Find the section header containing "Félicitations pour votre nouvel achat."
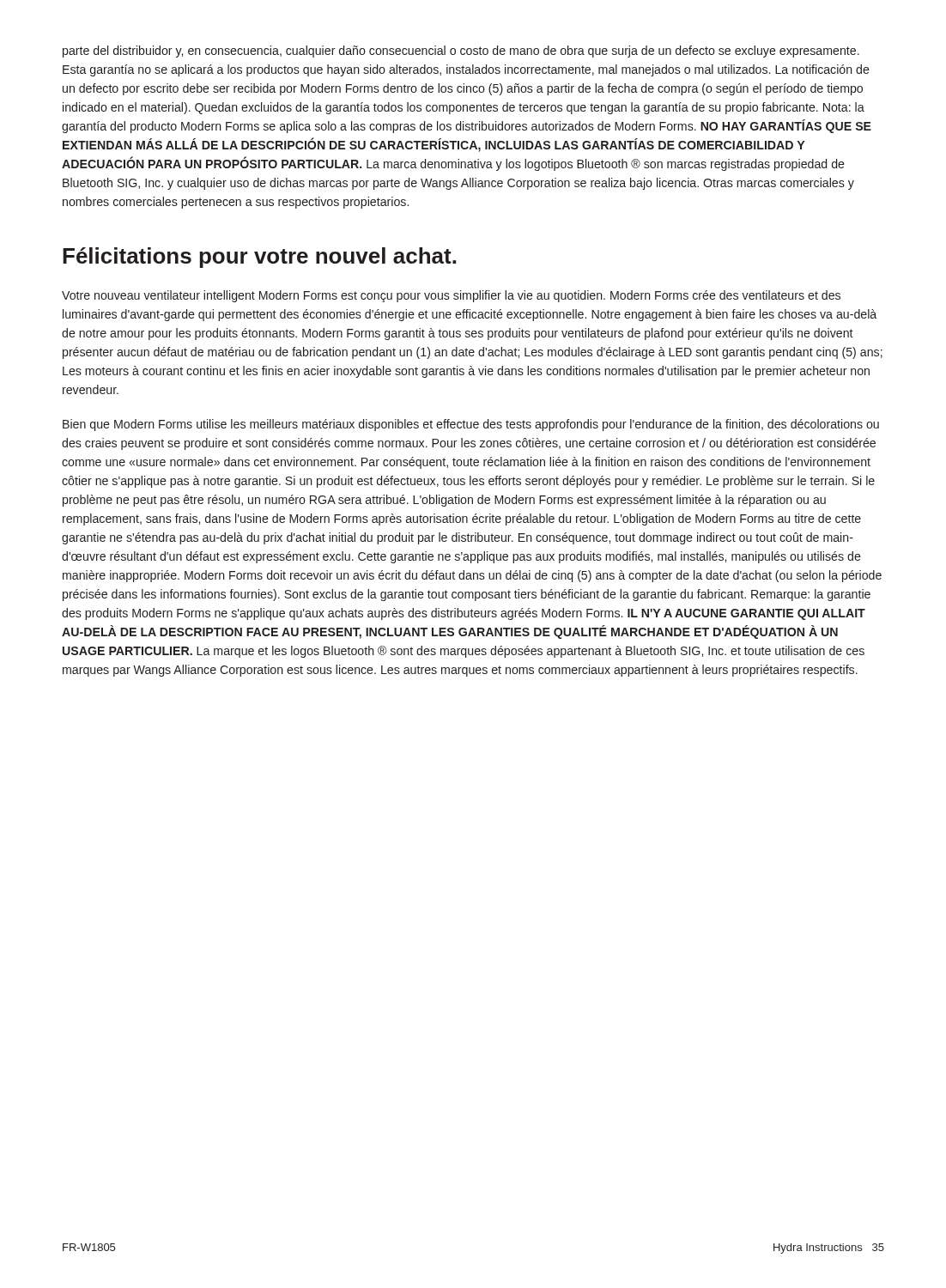The width and height of the screenshot is (946, 1288). tap(260, 256)
